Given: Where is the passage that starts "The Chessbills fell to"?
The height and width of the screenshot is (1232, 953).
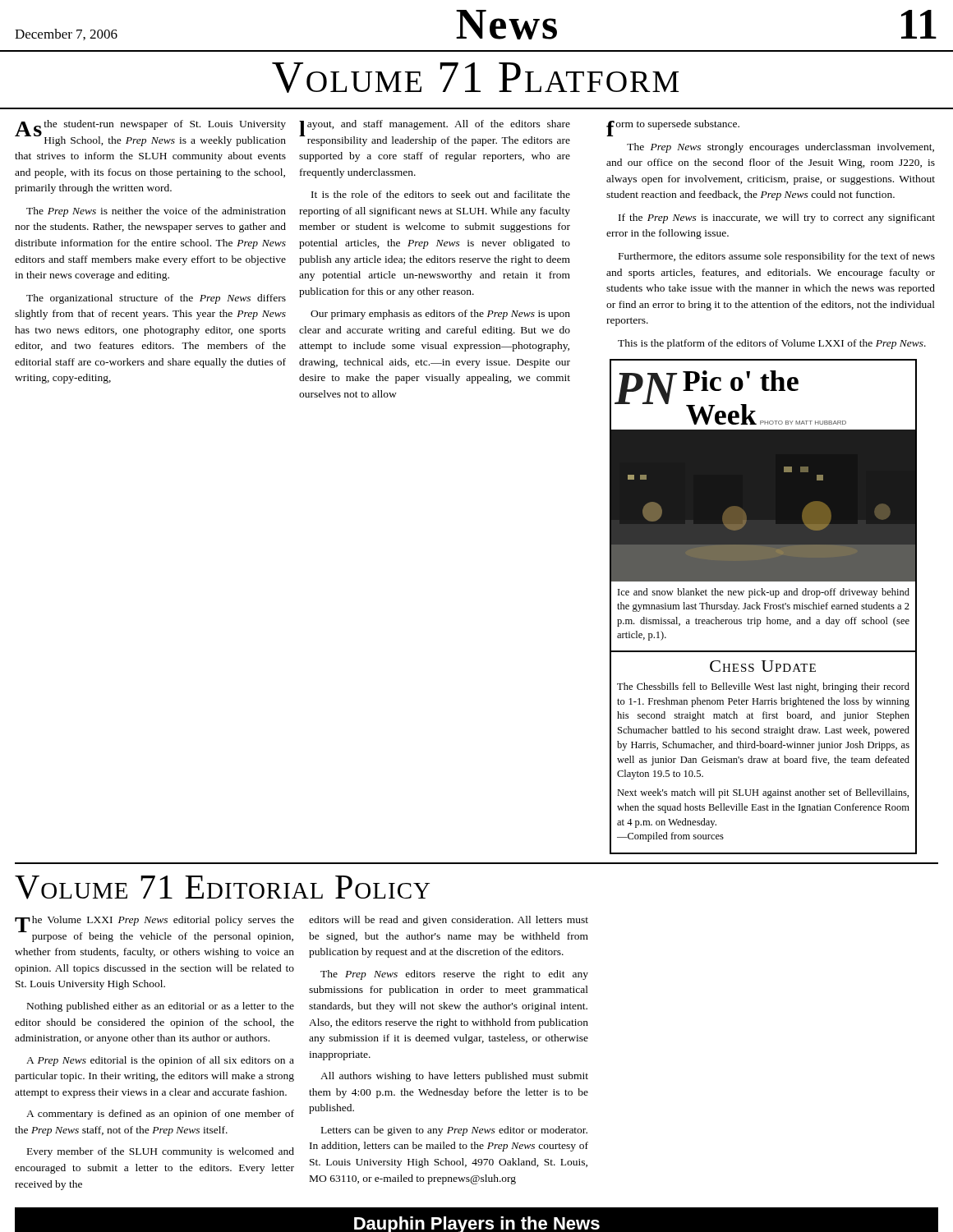Looking at the screenshot, I should coord(763,762).
